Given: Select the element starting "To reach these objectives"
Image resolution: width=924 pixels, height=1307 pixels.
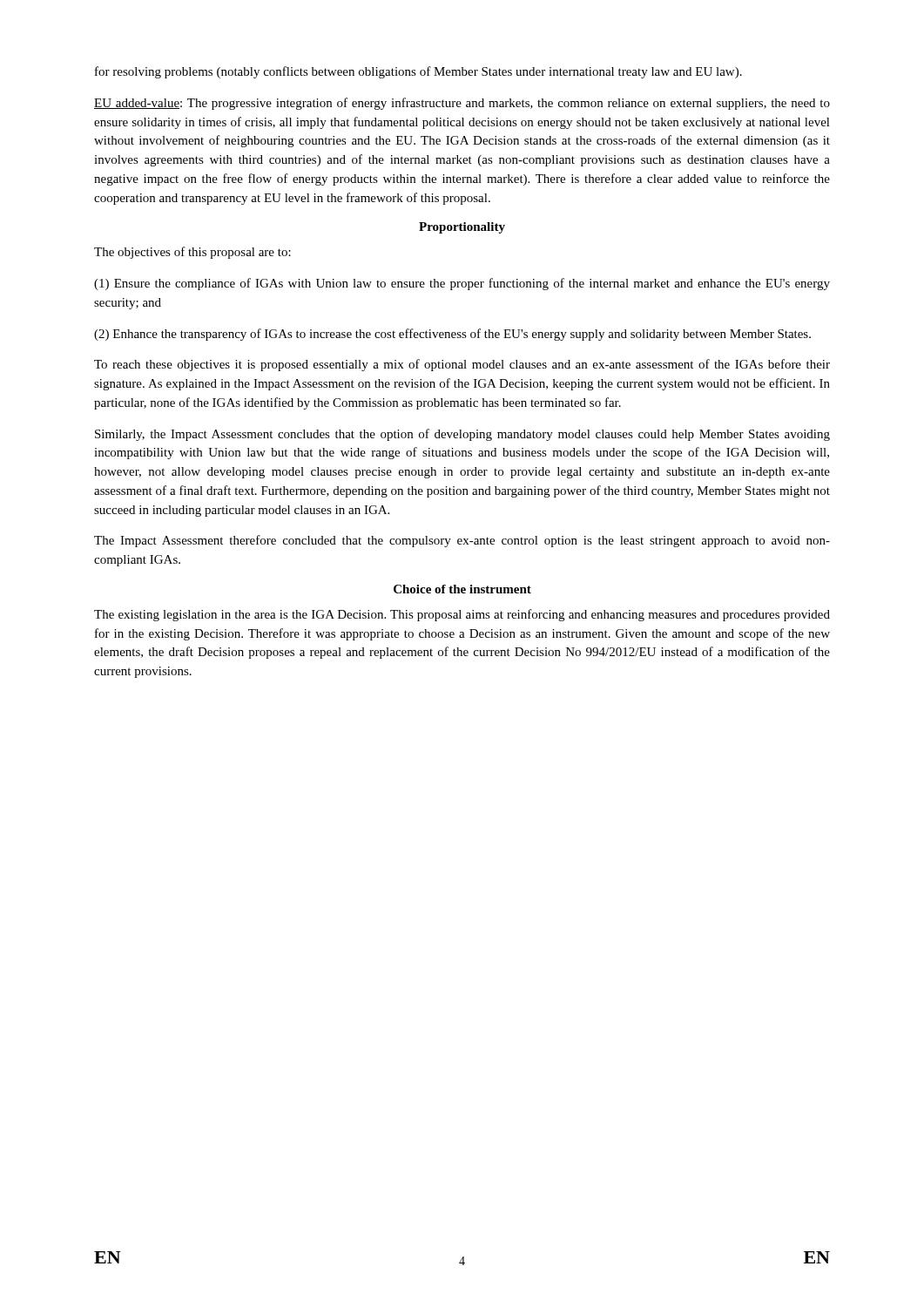Looking at the screenshot, I should [462, 384].
